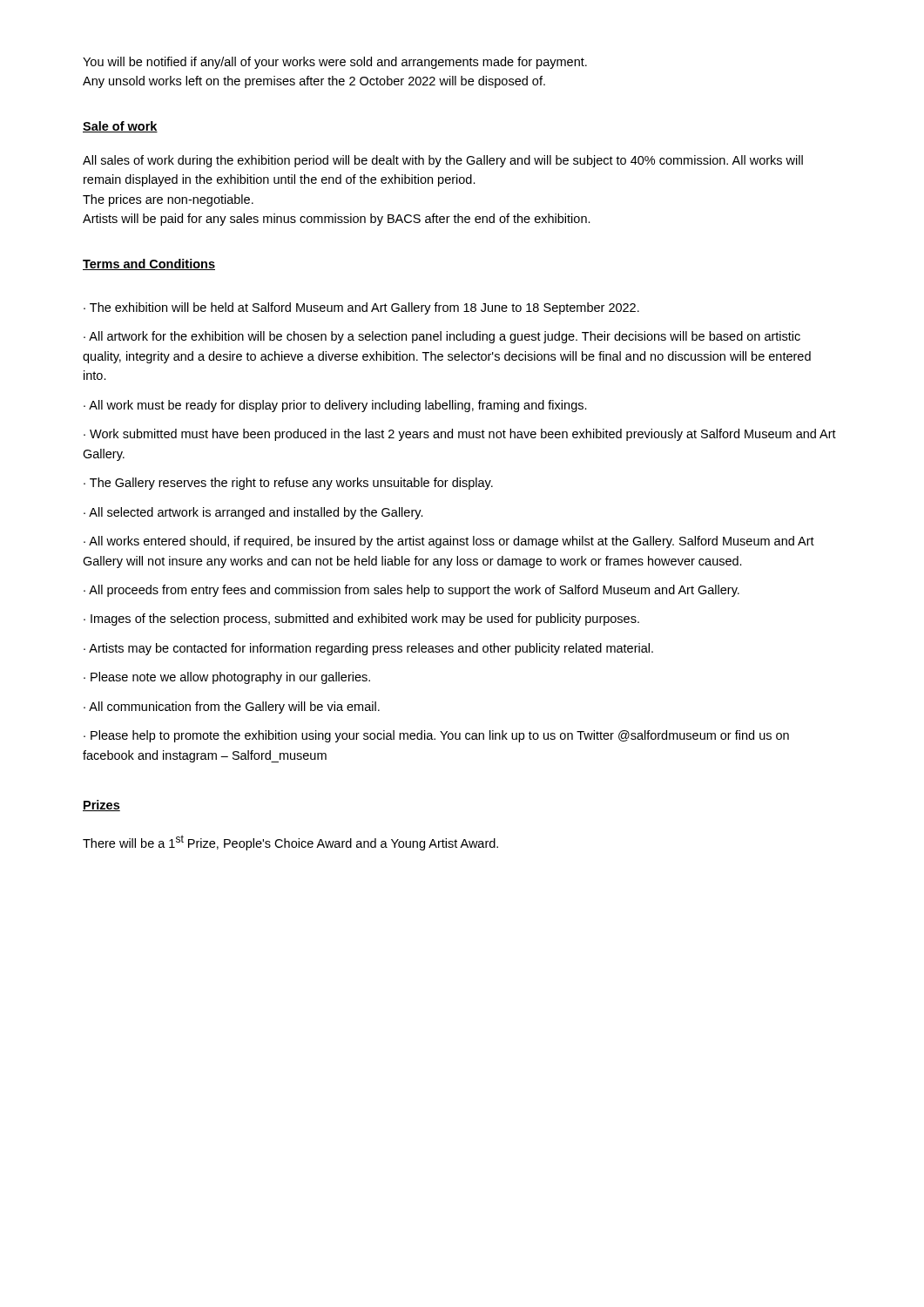924x1307 pixels.
Task: Find the region starting "· Please note we allow photography in"
Action: 227,677
